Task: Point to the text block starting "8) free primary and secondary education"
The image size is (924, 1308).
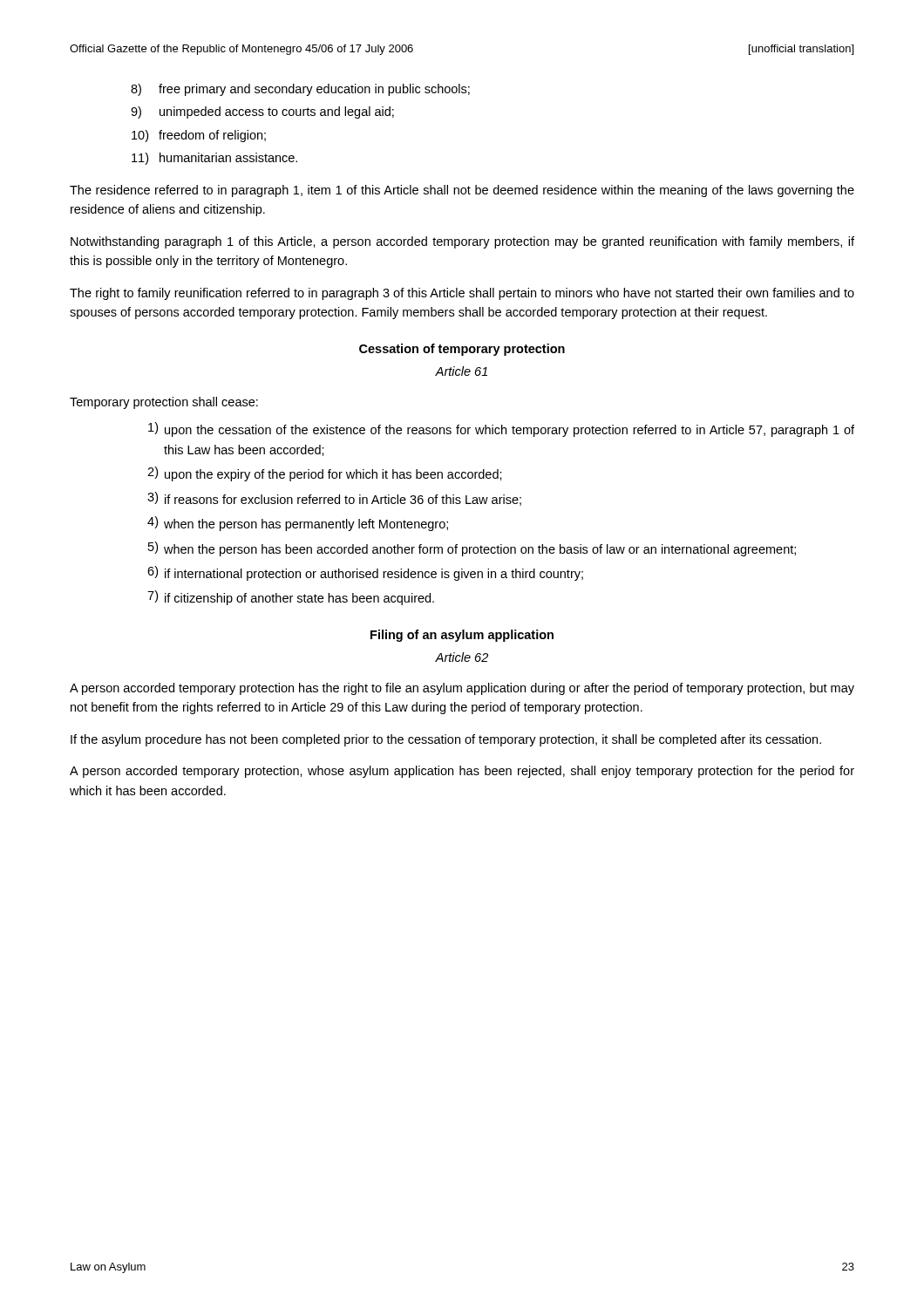Action: 301,89
